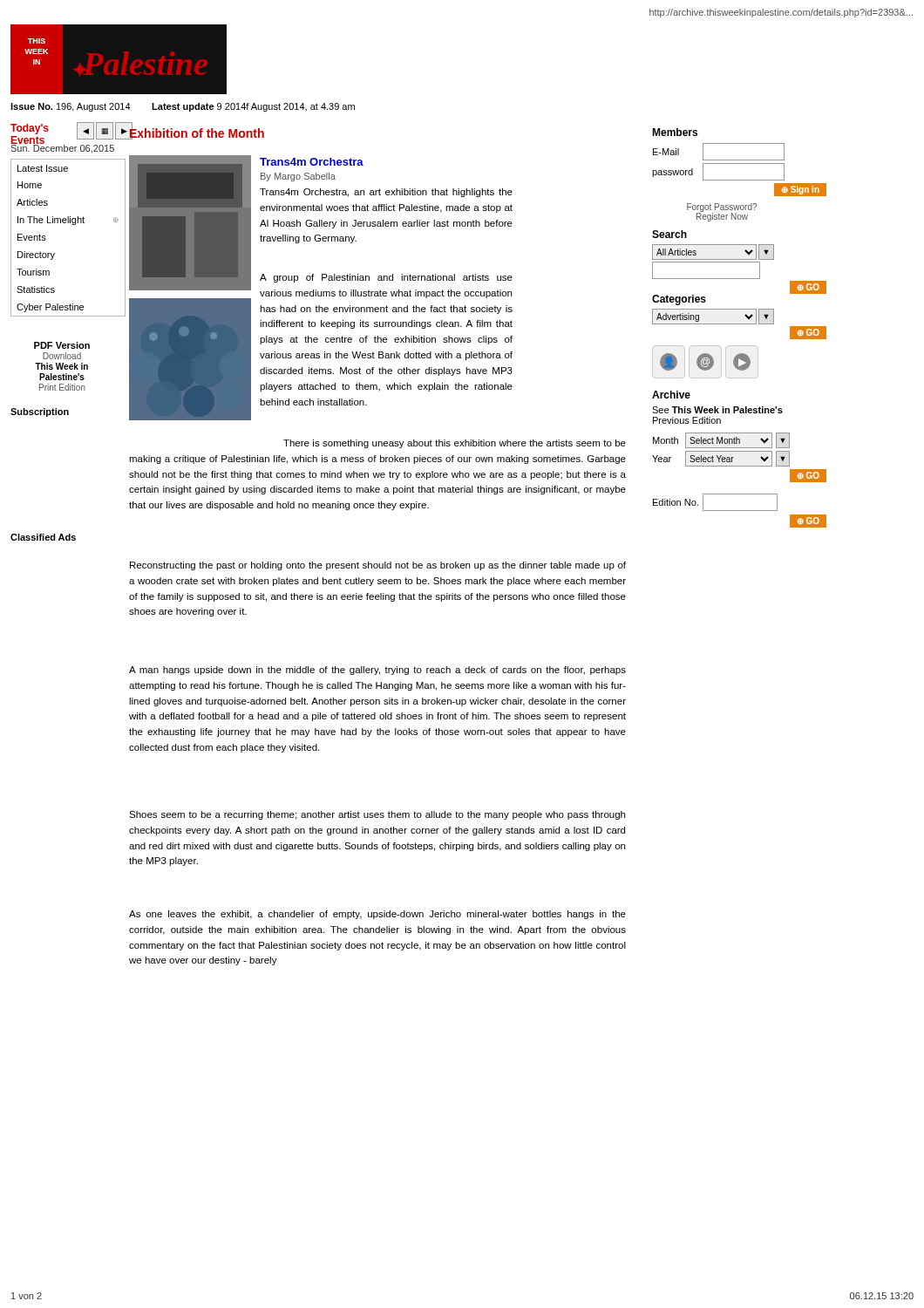Locate the text block with the text "A man hangs upside down in the"

(377, 709)
